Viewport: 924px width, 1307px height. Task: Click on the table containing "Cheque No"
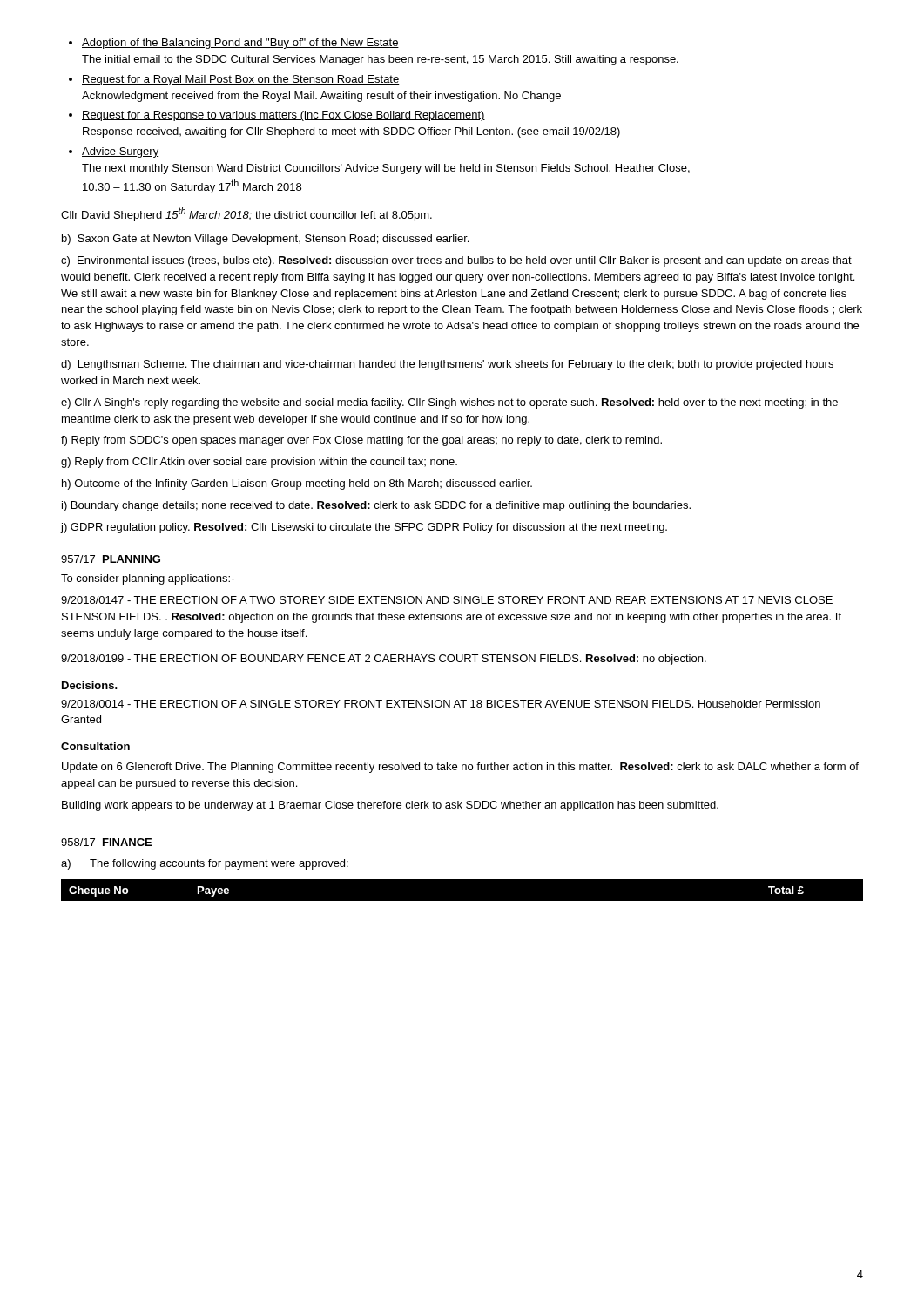pyautogui.click(x=462, y=890)
